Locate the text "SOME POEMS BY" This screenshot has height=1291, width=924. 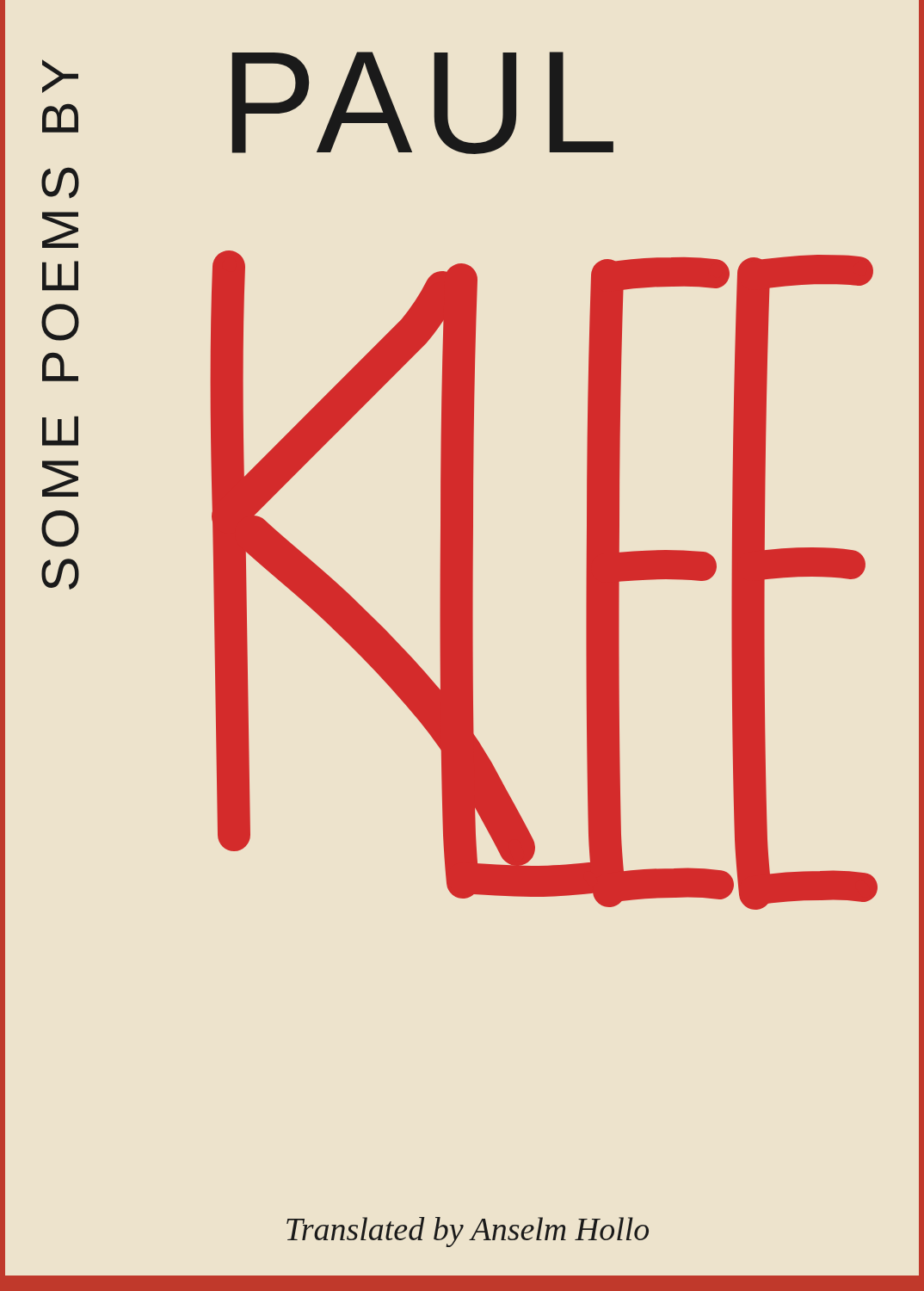[60, 322]
